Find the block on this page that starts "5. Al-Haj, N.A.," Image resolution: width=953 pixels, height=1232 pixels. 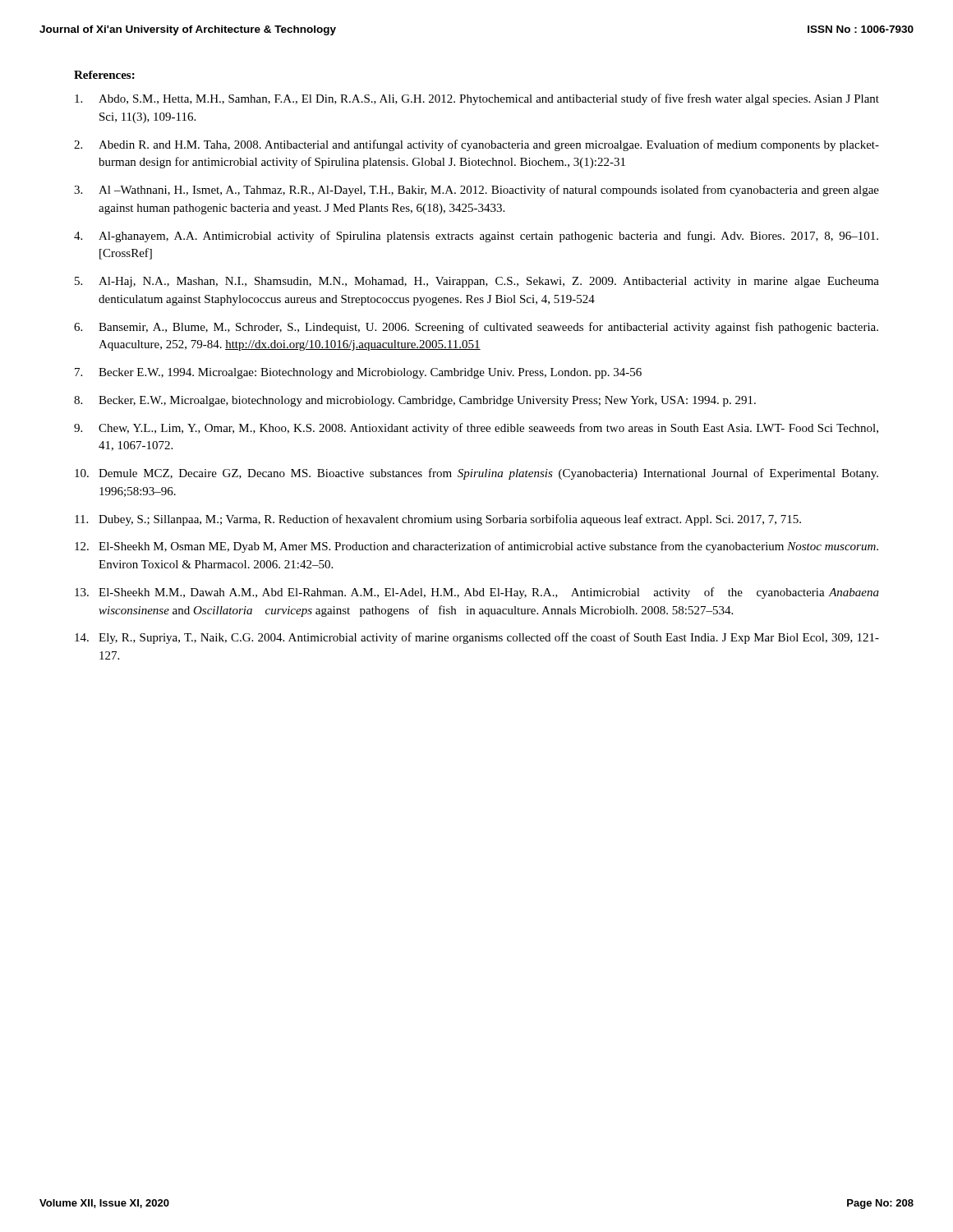pyautogui.click(x=476, y=291)
